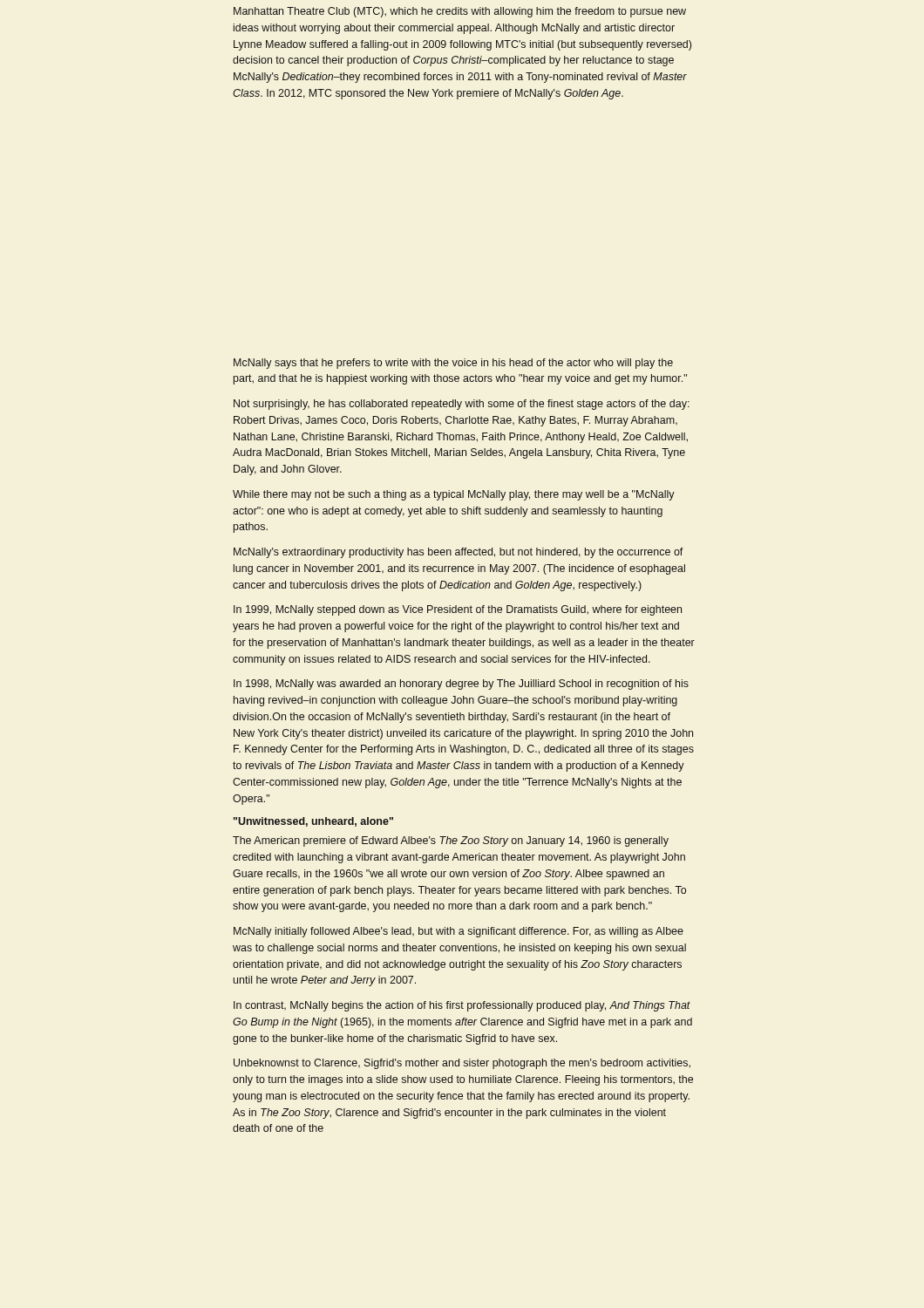924x1308 pixels.
Task: Find the block on this page that starts "While there may not be such"
Action: click(x=453, y=511)
